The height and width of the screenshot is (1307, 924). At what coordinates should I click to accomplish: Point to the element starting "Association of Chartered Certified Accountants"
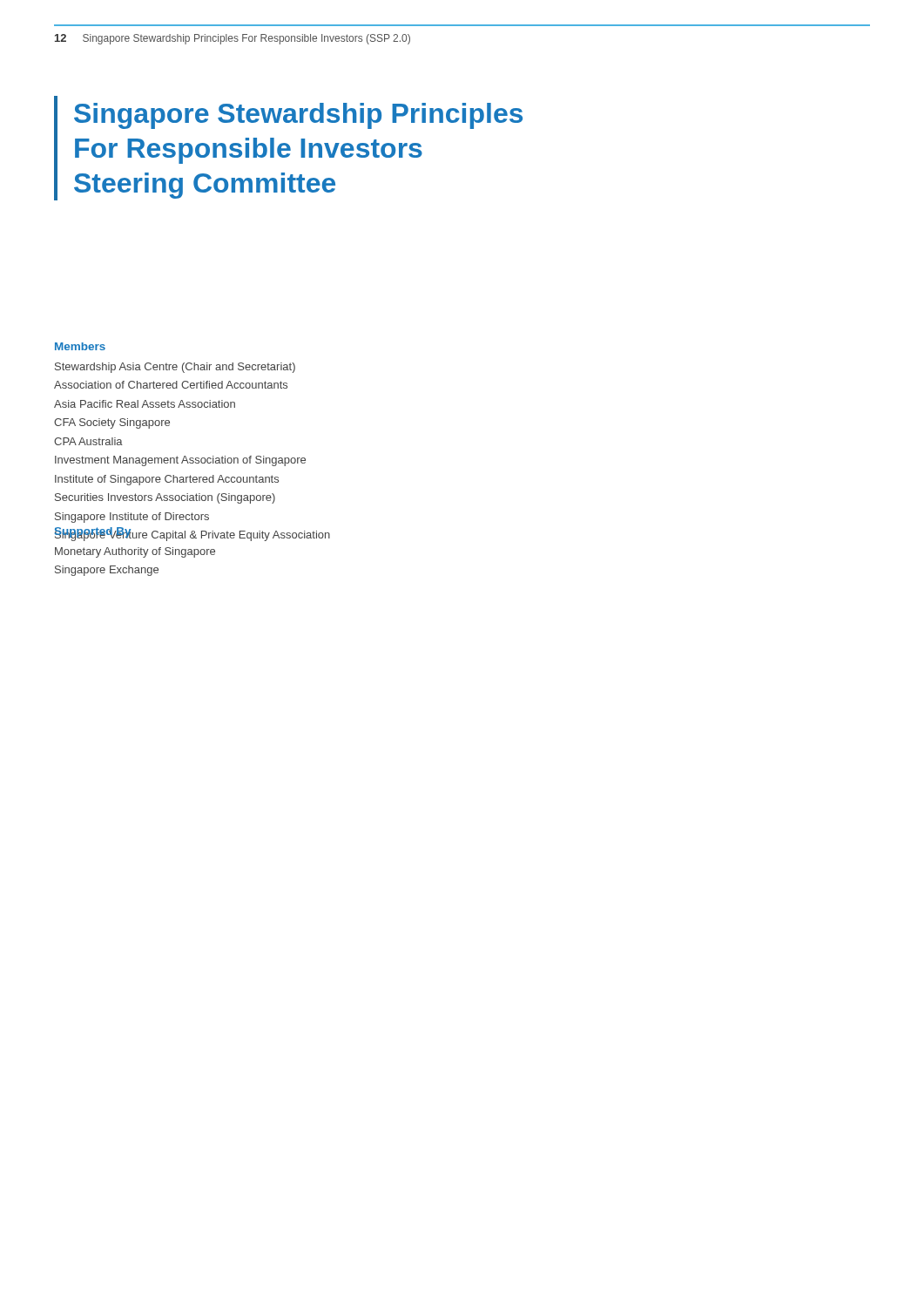[171, 385]
